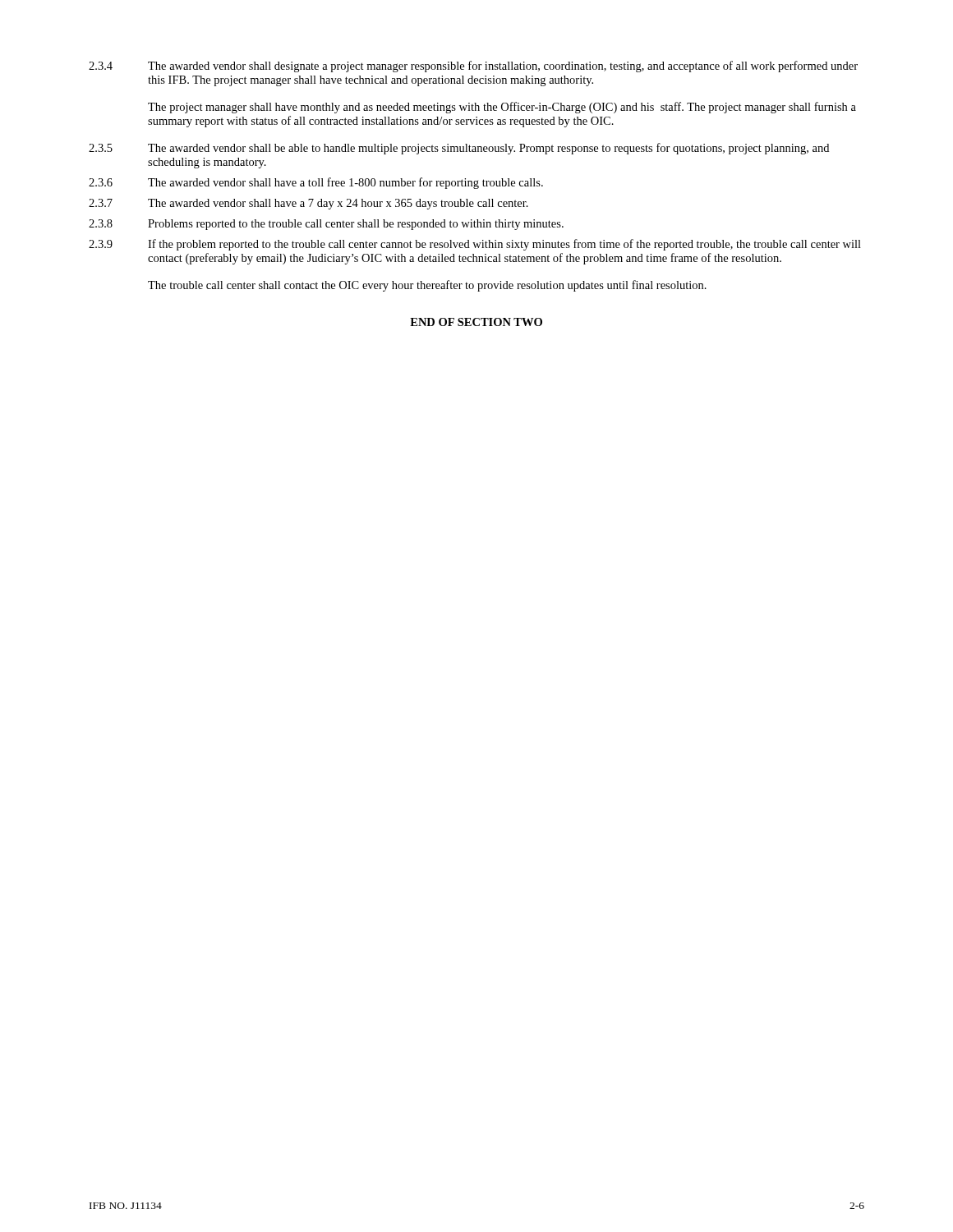
Task: Locate the region starting "The trouble call center"
Action: [427, 285]
